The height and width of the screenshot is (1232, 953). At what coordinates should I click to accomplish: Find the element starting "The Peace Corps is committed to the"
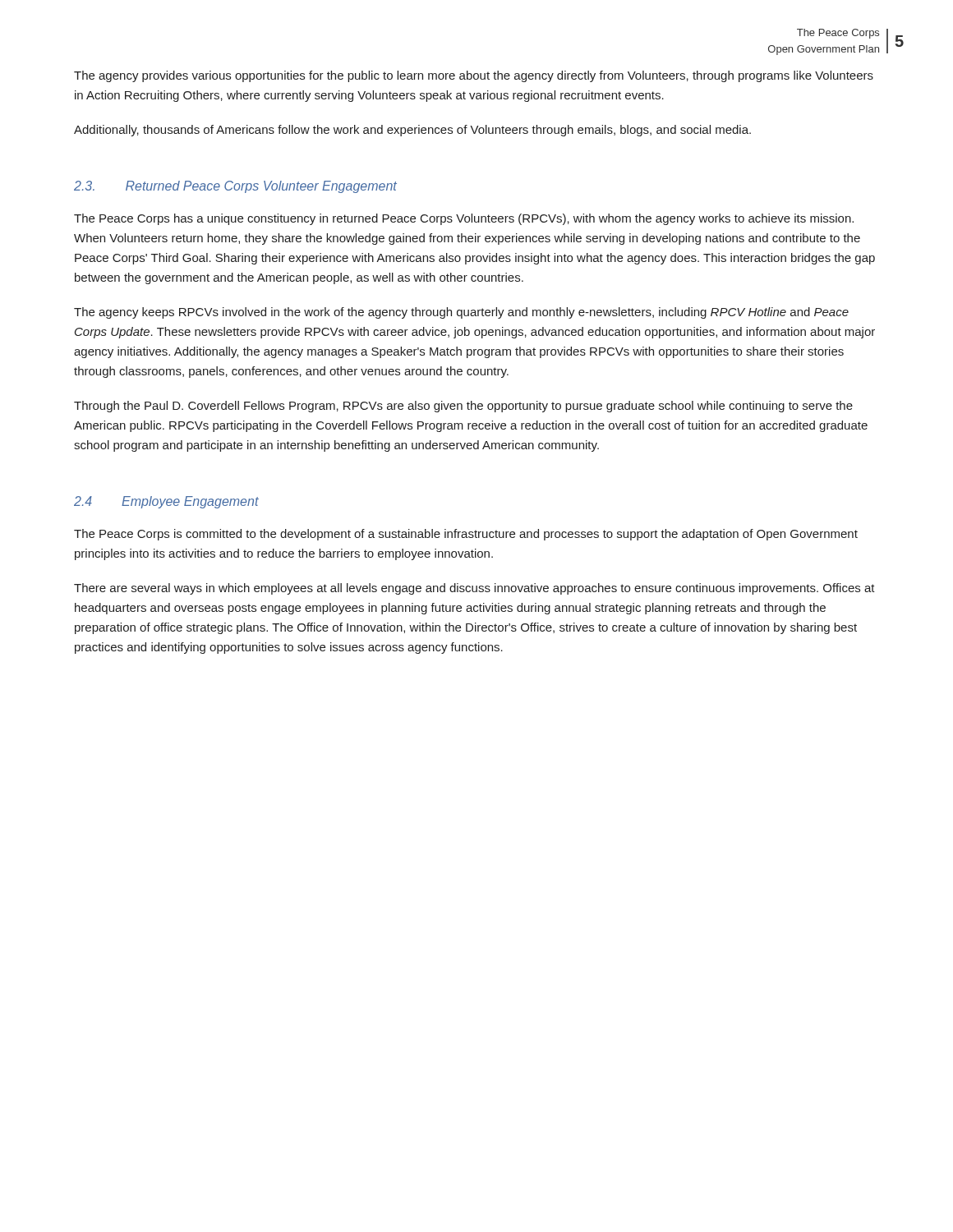click(466, 543)
